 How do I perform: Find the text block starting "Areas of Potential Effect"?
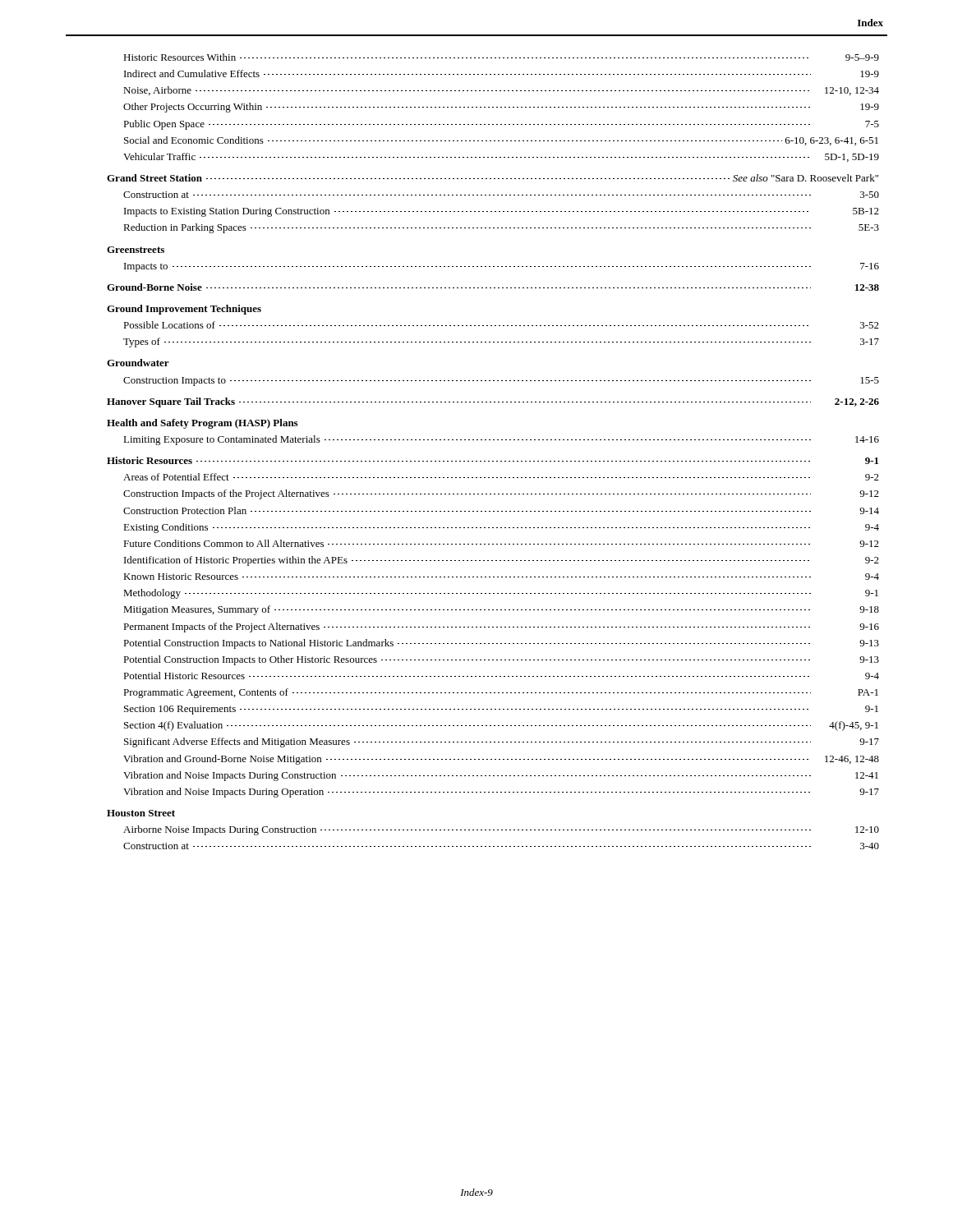(501, 477)
